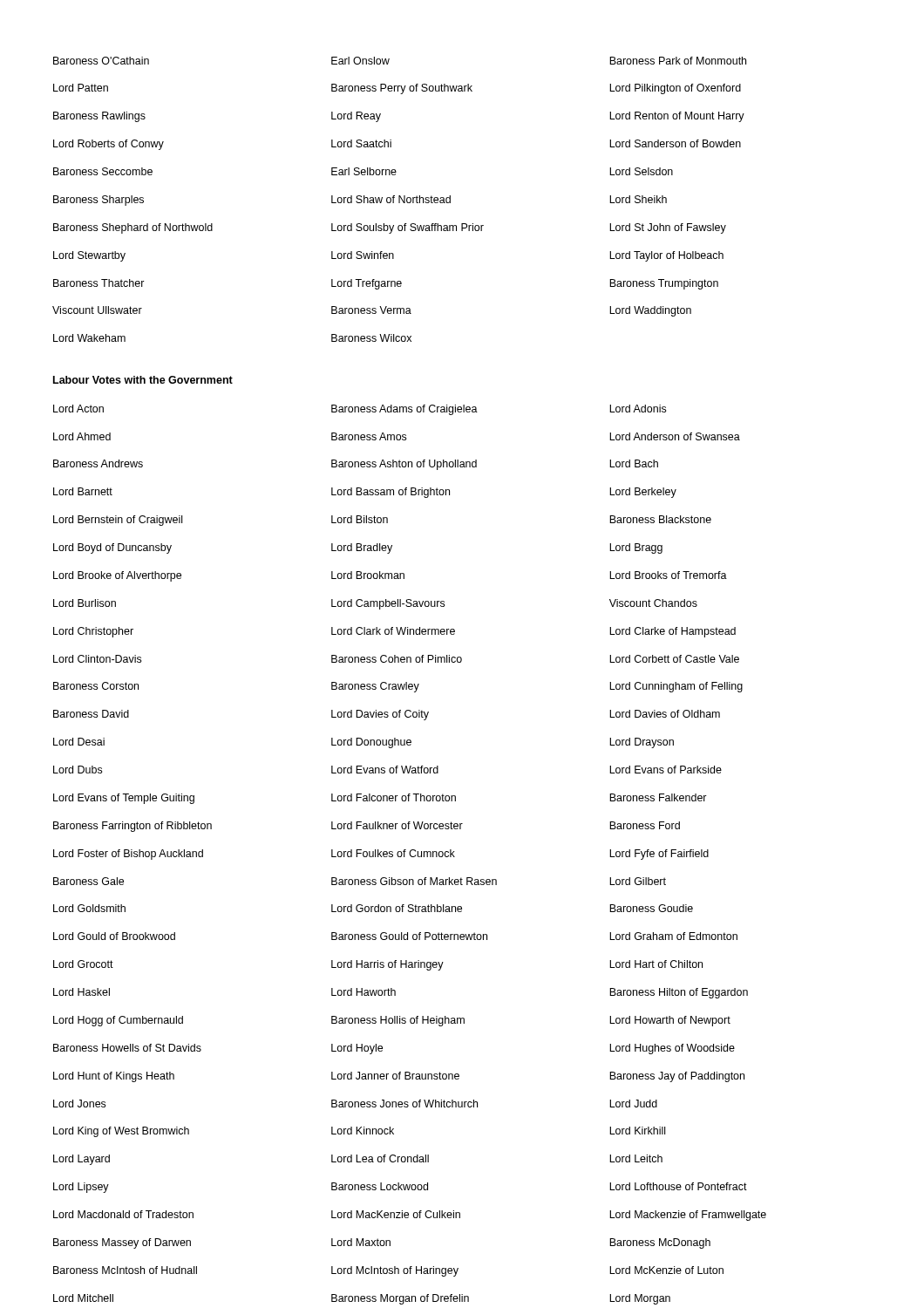Locate the block of text that opens with "Lord Acton Lord Ahmed Baroness Andrews Lord"
The width and height of the screenshot is (924, 1308).
(x=462, y=849)
